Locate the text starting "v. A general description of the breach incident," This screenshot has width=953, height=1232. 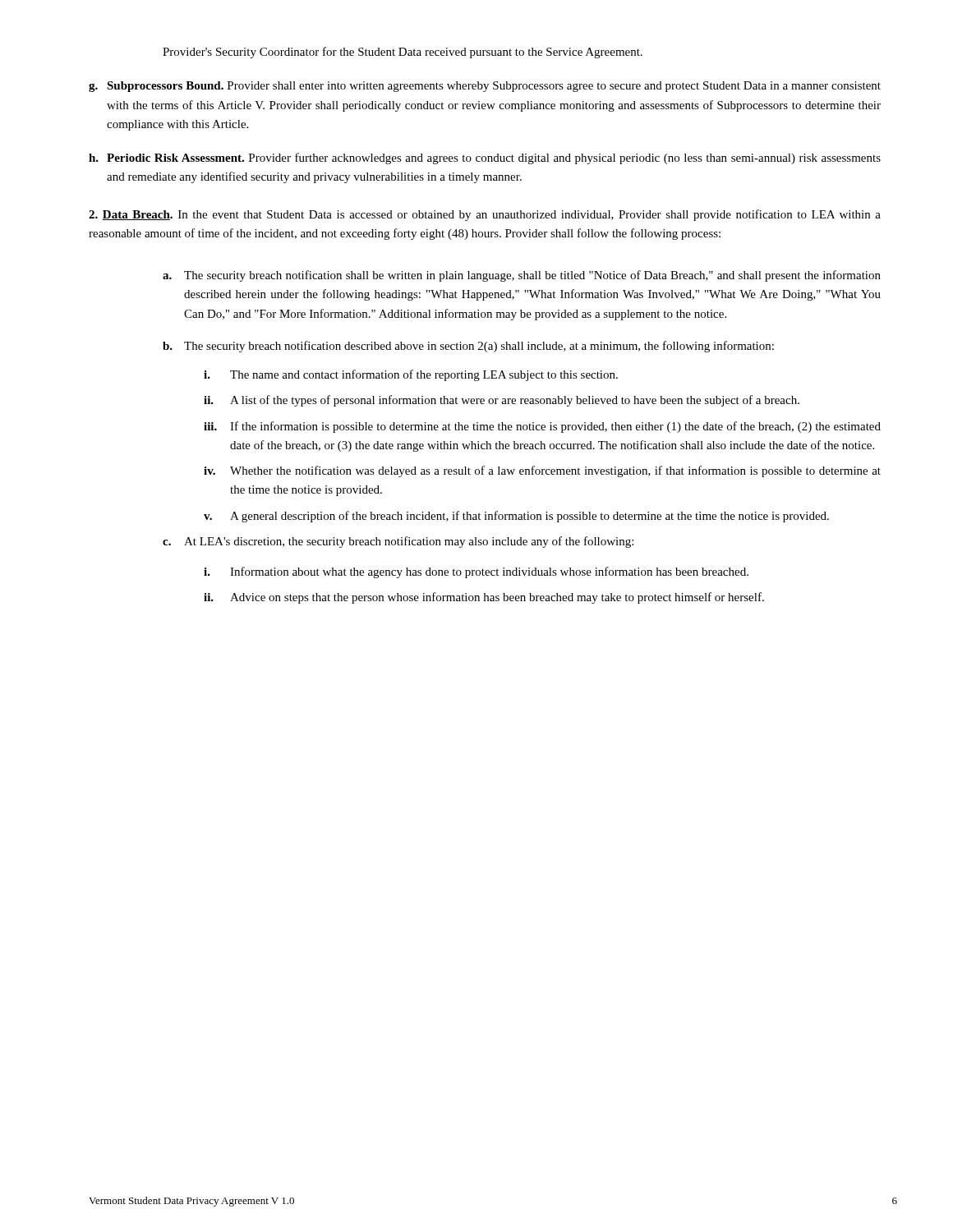tap(542, 516)
